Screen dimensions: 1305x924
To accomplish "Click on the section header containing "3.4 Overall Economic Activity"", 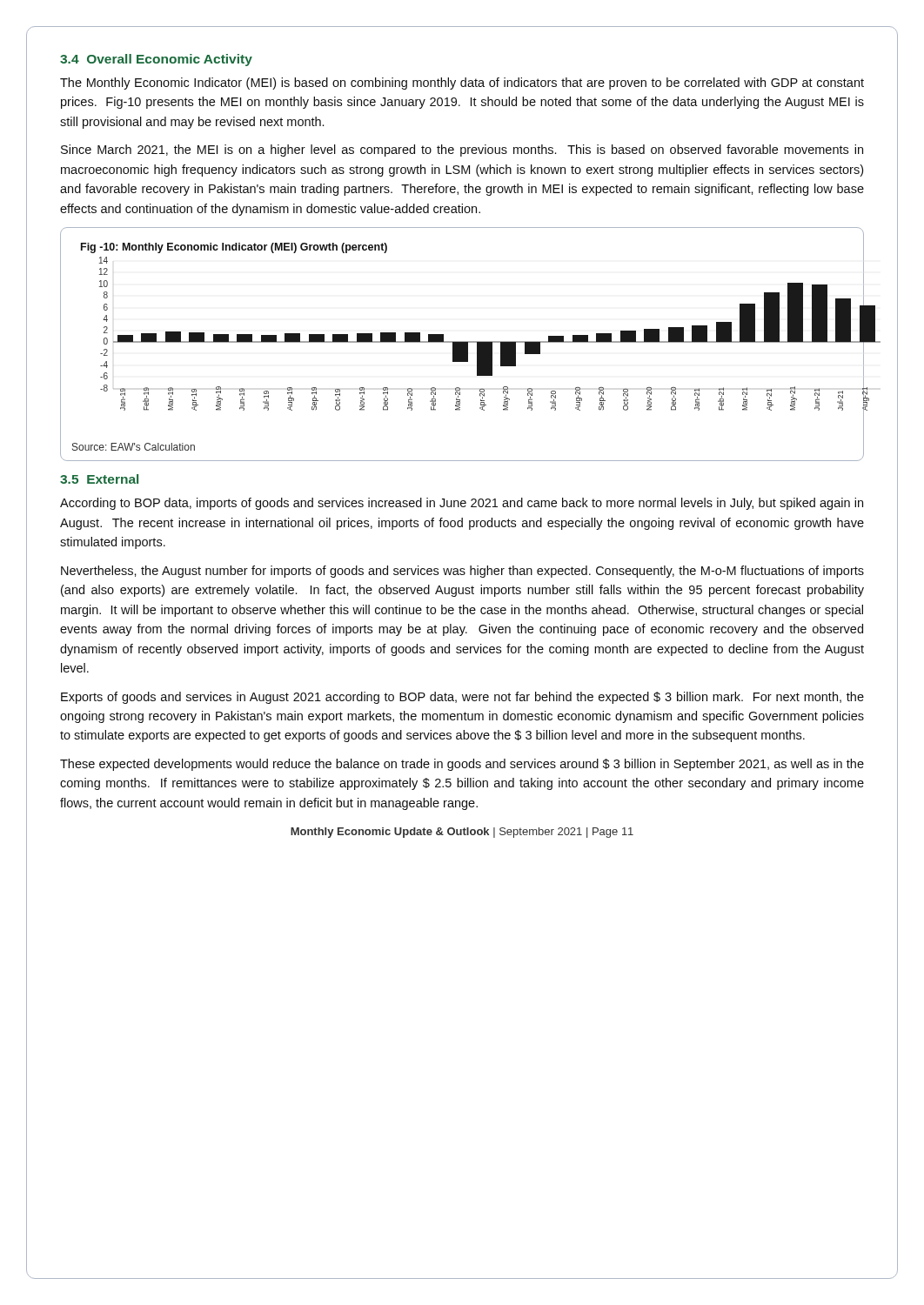I will pyautogui.click(x=156, y=59).
